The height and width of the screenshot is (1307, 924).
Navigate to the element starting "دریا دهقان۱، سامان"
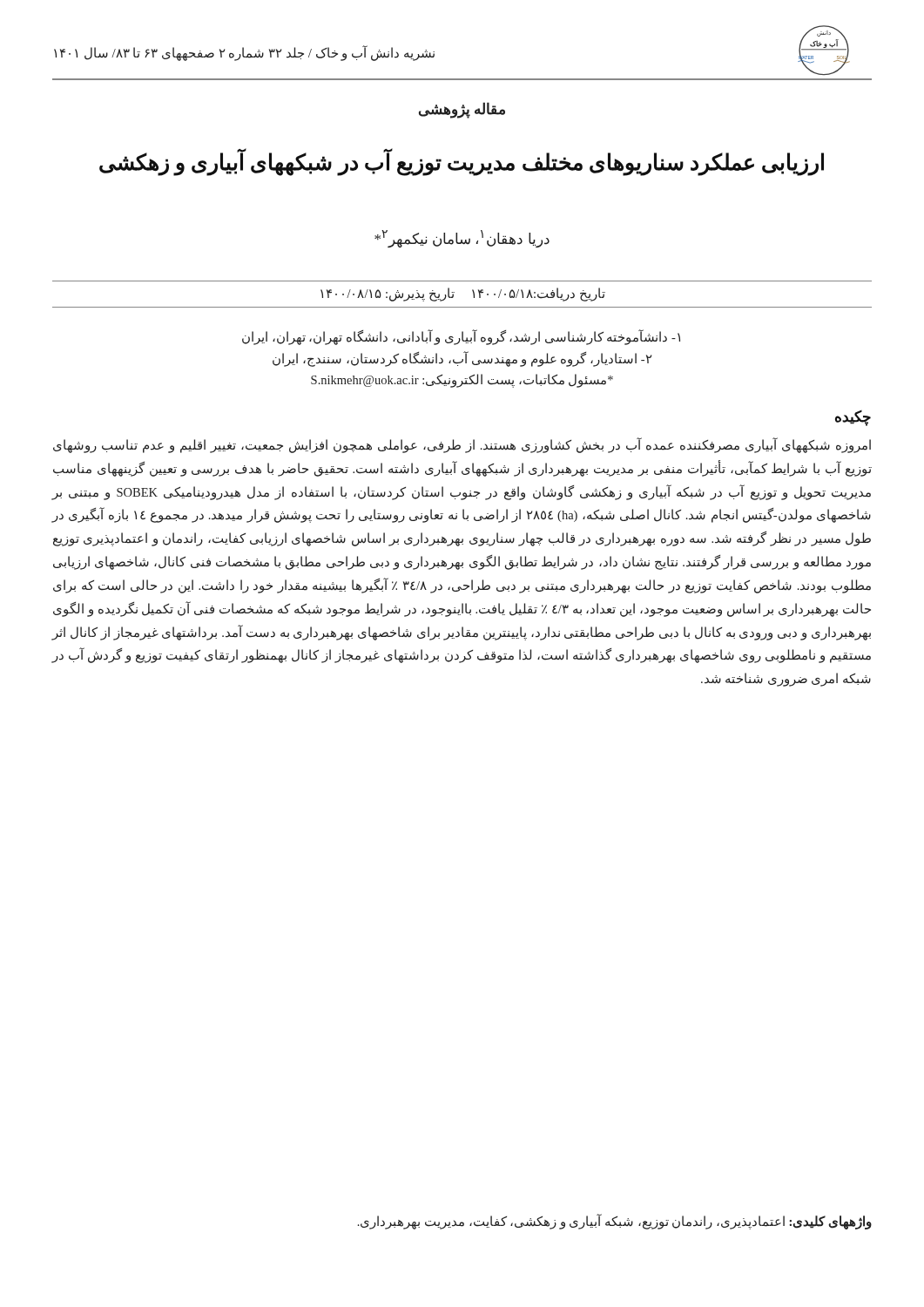coord(462,237)
